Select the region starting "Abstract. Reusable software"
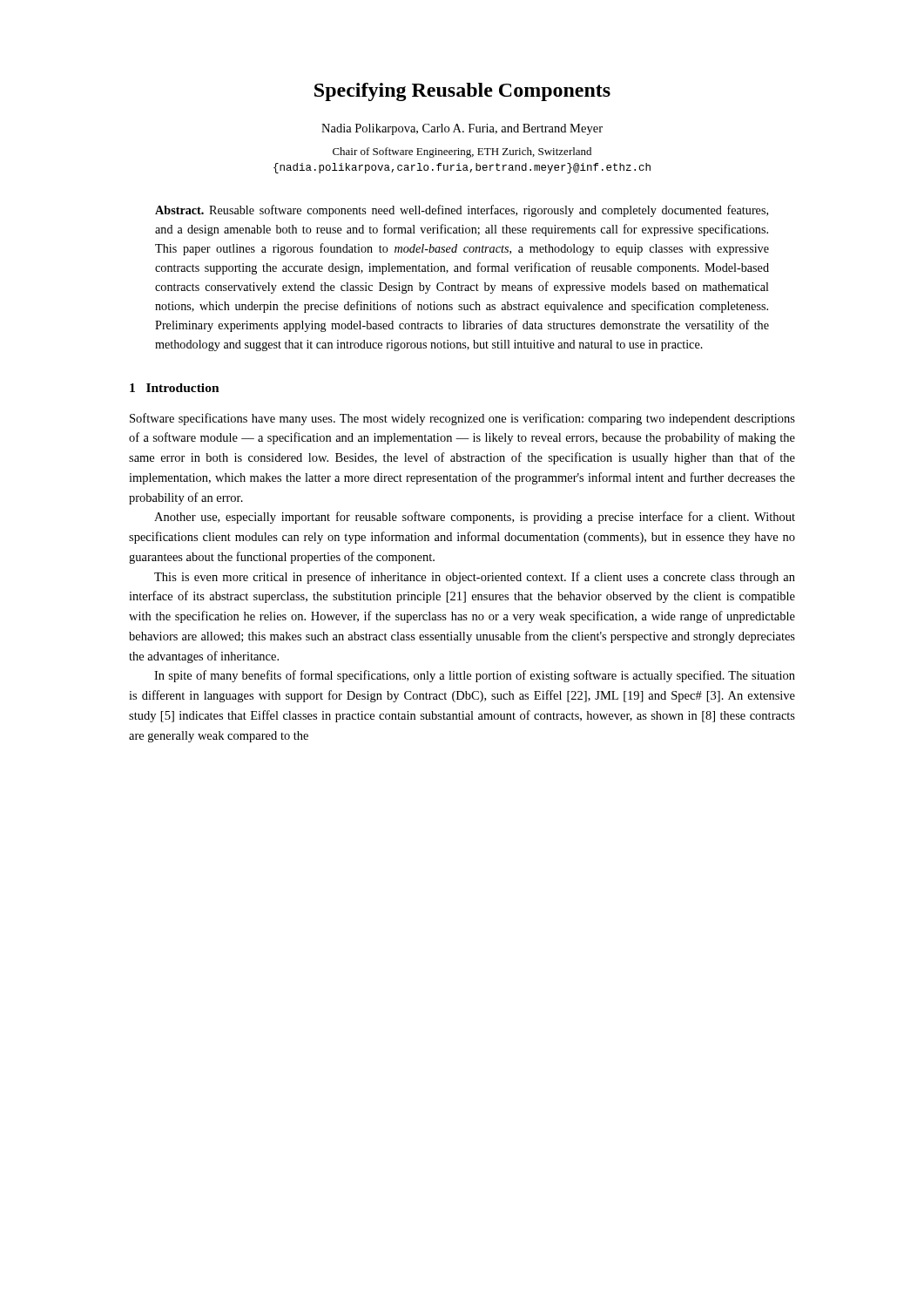The image size is (924, 1307). pos(462,277)
